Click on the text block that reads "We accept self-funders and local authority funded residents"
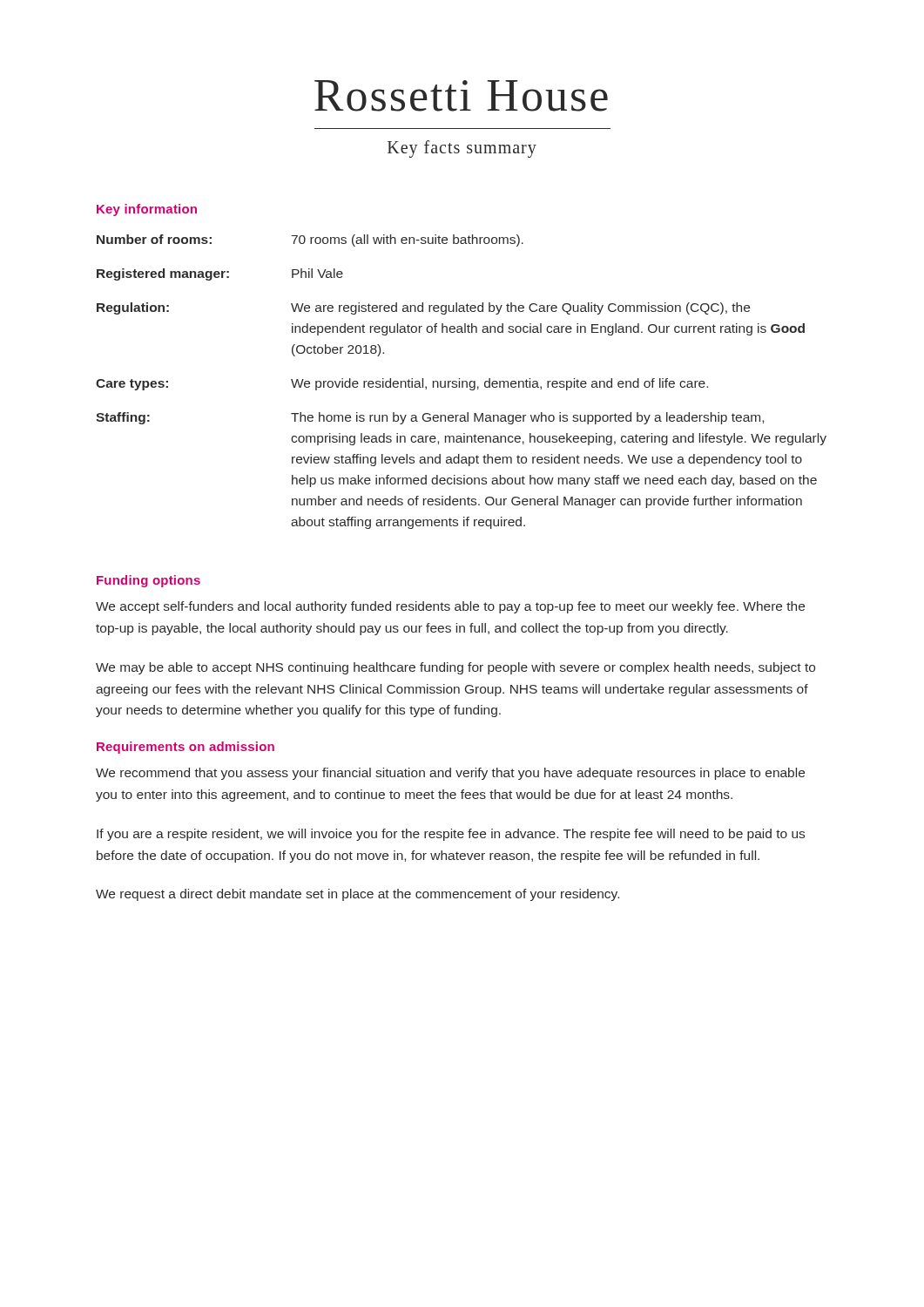 click(462, 618)
